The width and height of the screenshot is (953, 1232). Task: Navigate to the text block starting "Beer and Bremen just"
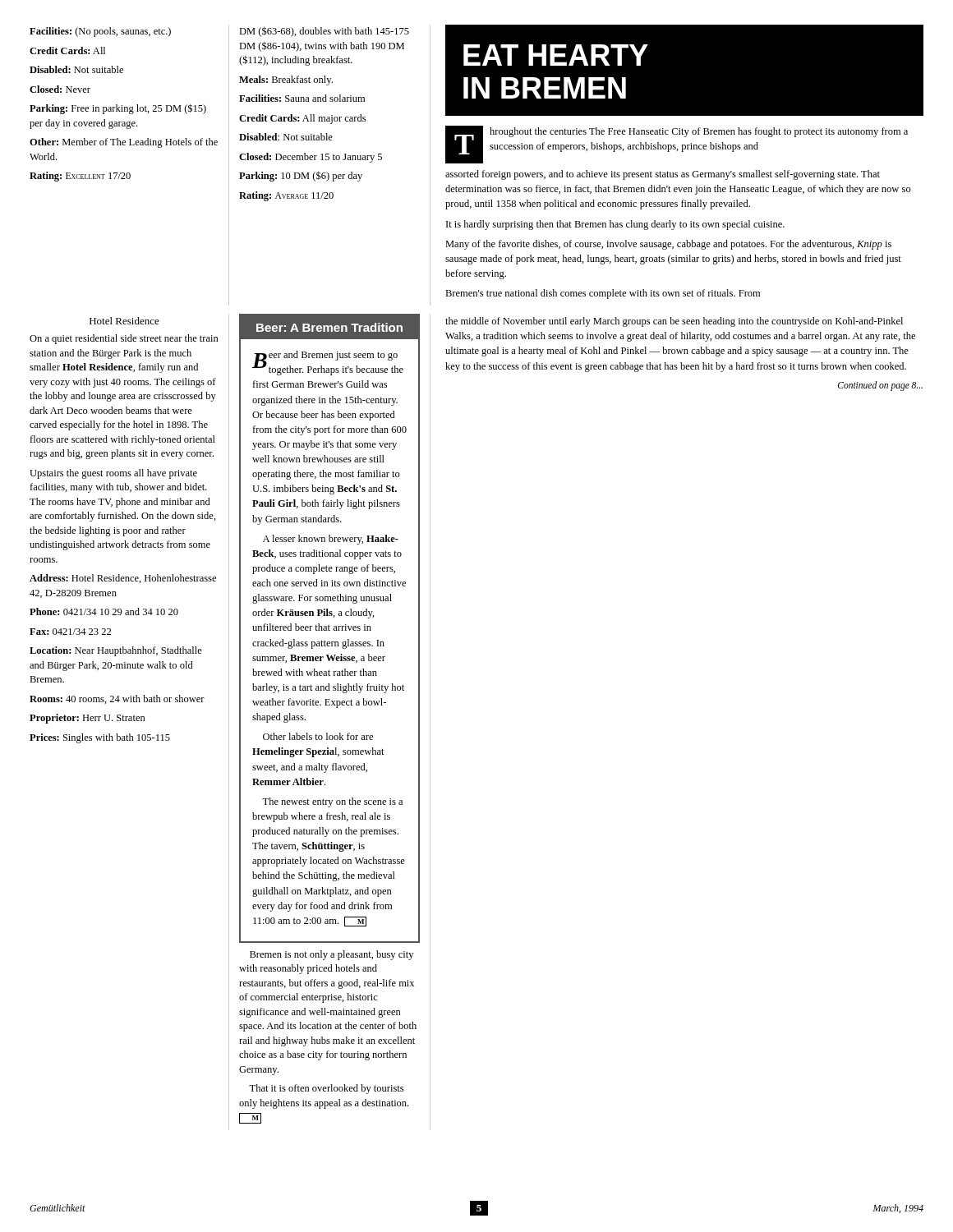tap(329, 638)
